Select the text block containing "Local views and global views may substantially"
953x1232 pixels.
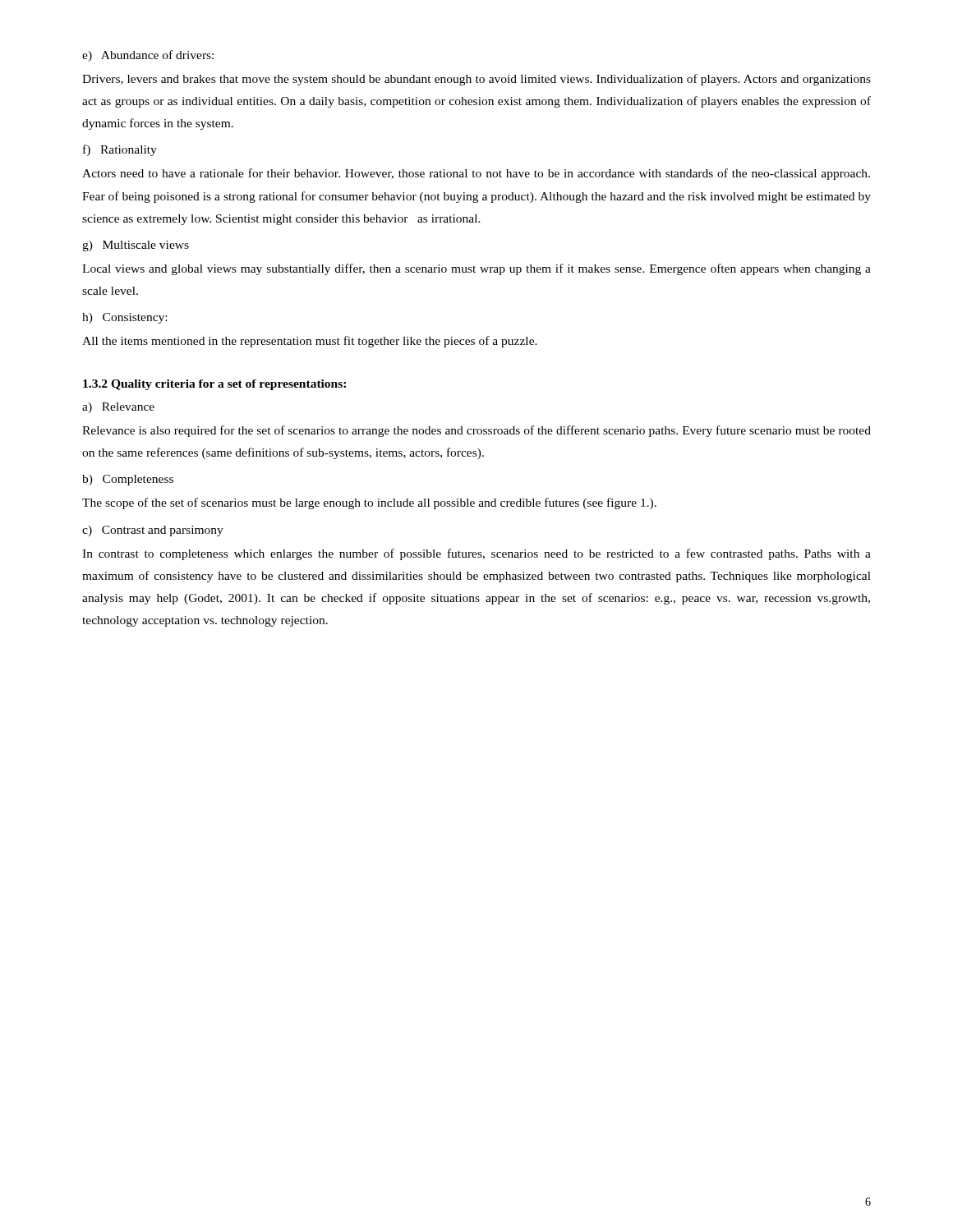coord(476,279)
